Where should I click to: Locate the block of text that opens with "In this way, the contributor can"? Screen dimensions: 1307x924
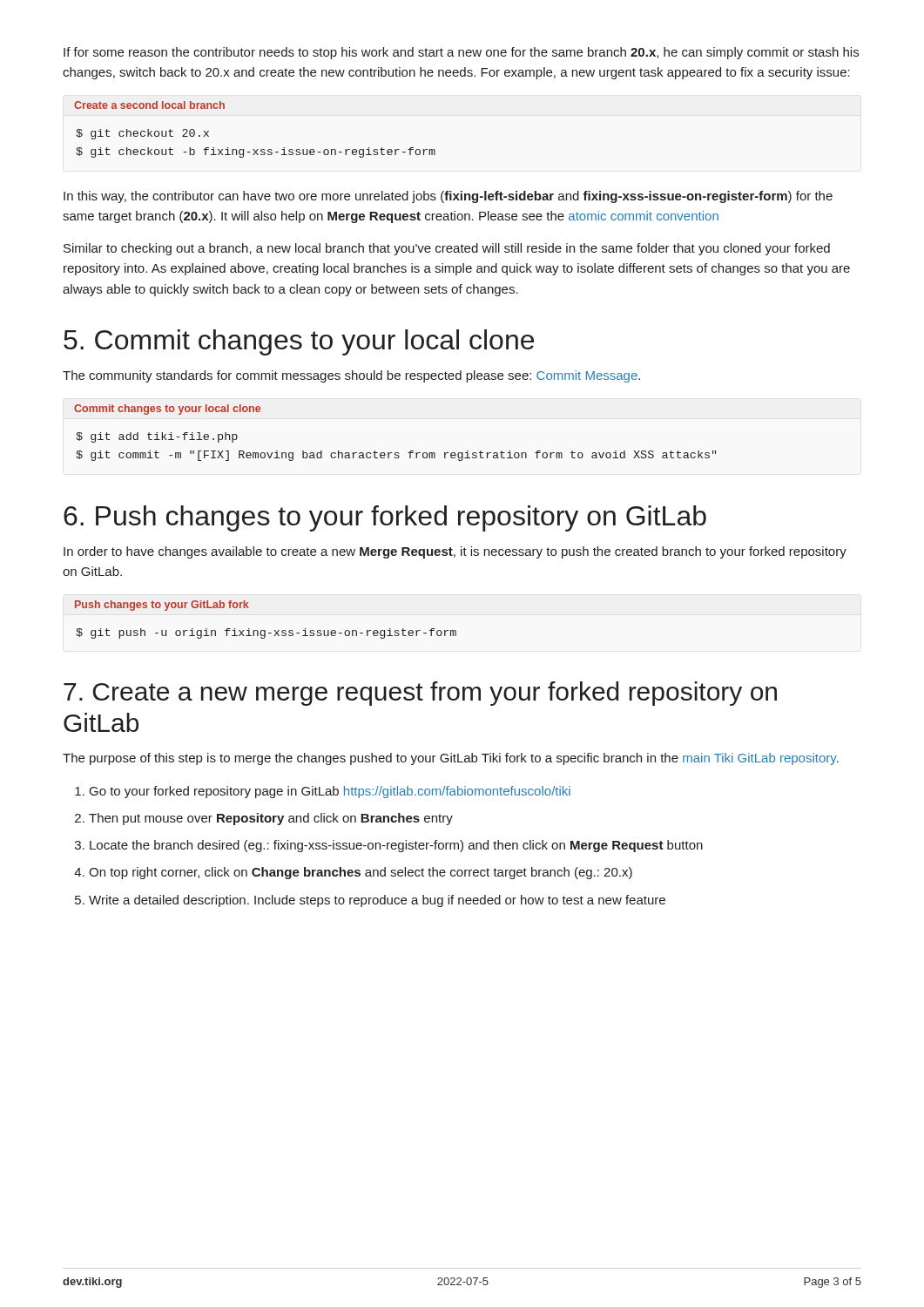point(448,205)
